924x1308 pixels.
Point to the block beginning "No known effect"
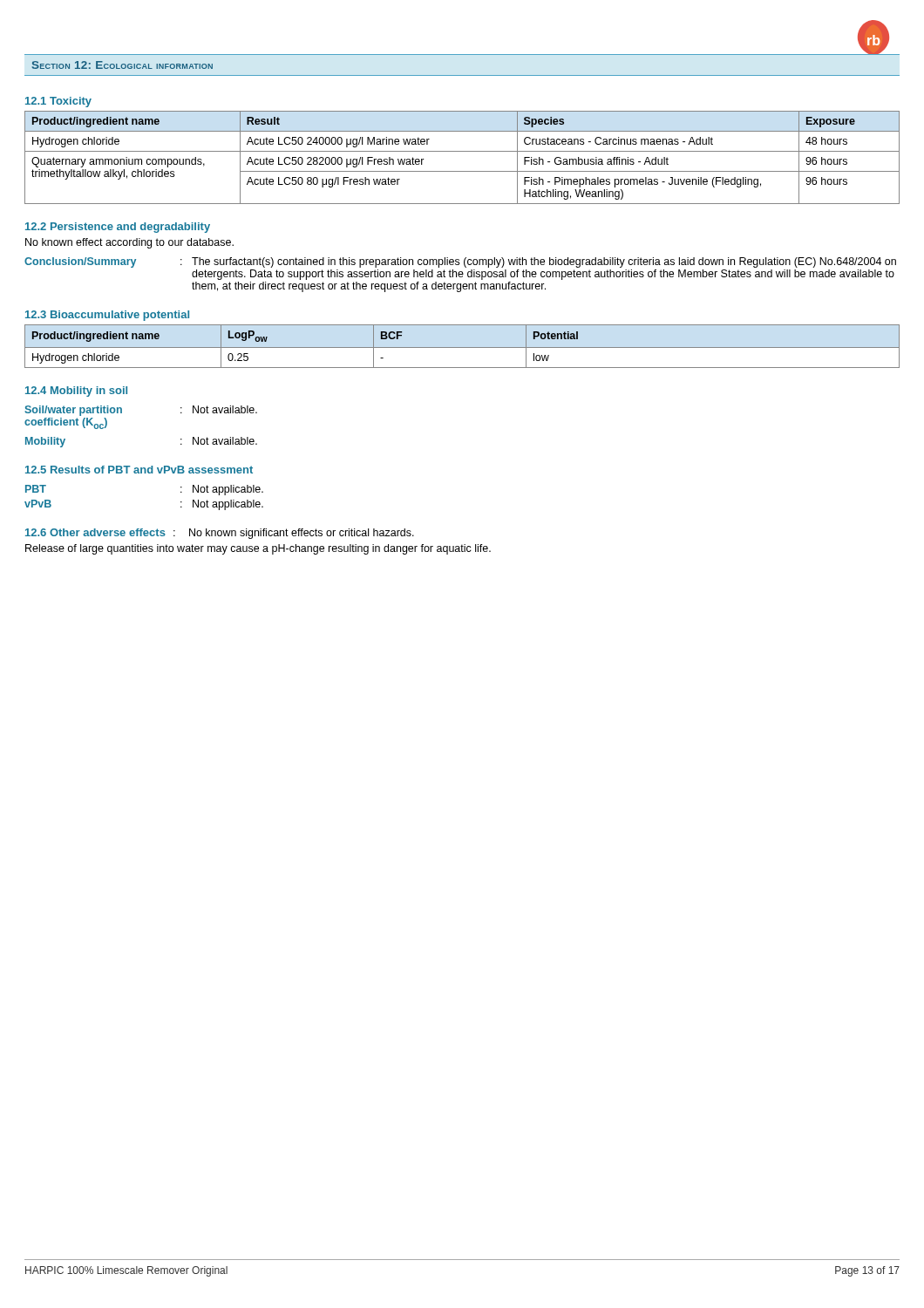click(129, 242)
